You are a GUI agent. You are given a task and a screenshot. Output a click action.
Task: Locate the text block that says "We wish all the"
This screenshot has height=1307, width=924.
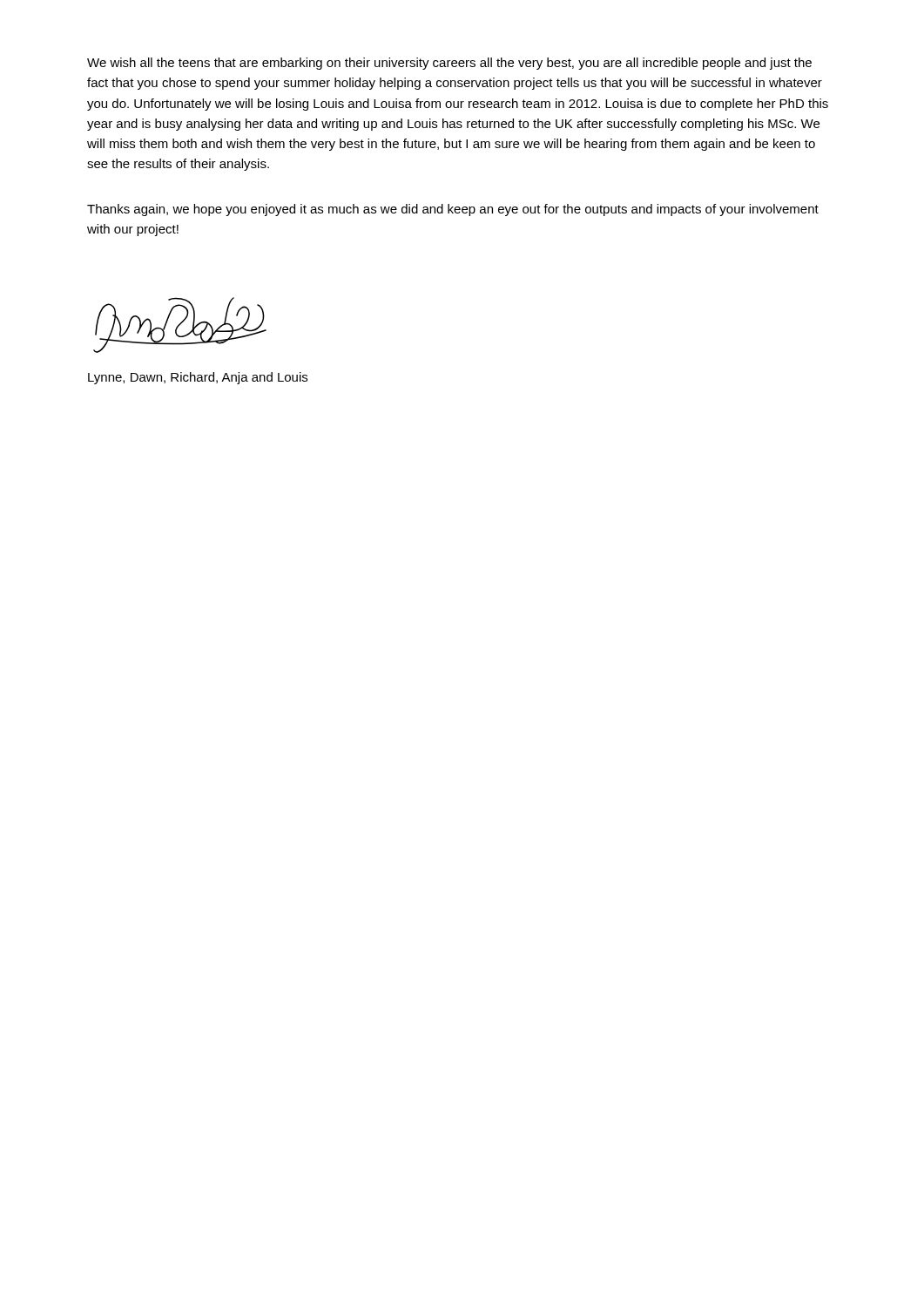[x=458, y=113]
